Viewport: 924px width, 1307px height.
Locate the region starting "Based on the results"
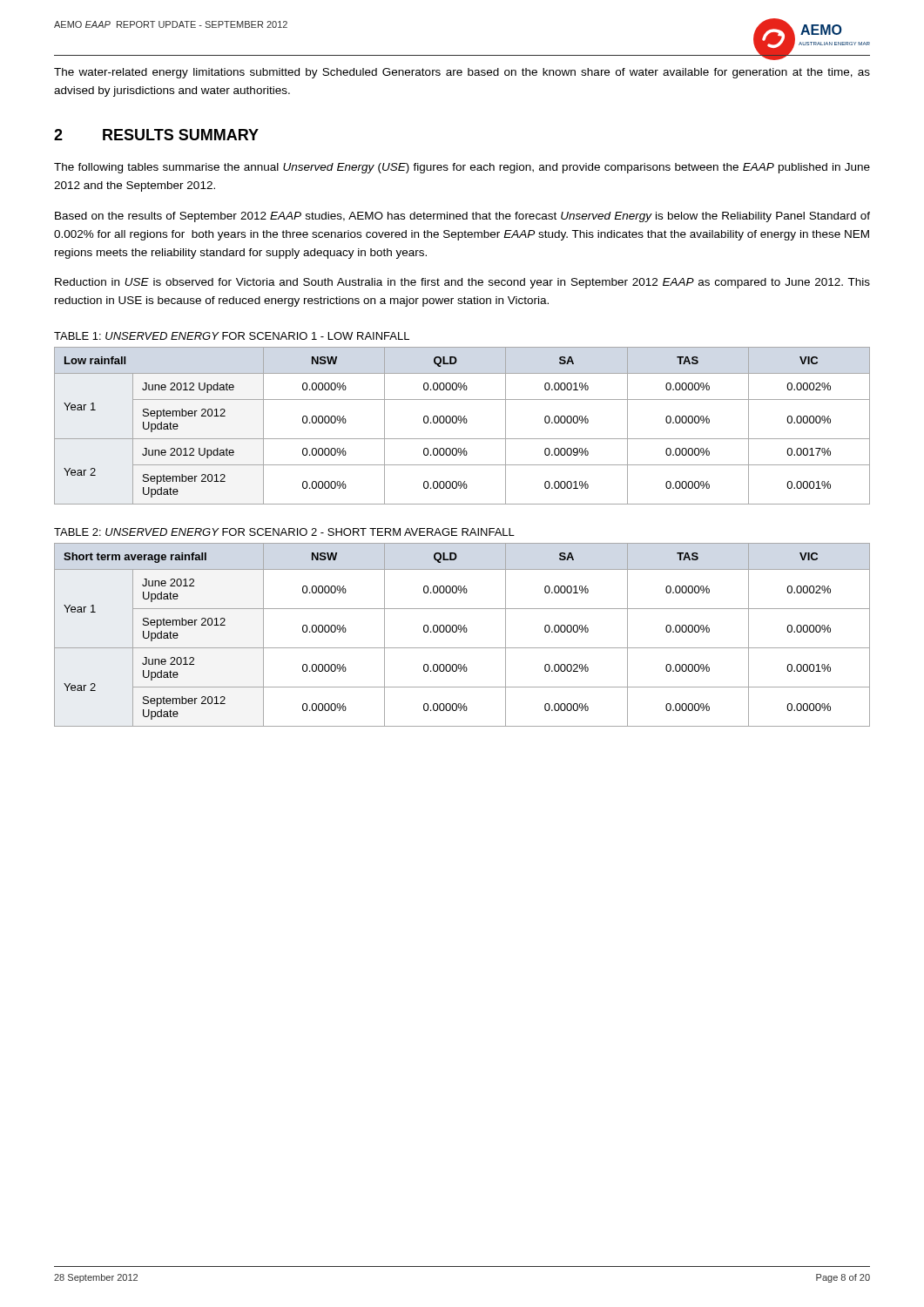coord(462,234)
